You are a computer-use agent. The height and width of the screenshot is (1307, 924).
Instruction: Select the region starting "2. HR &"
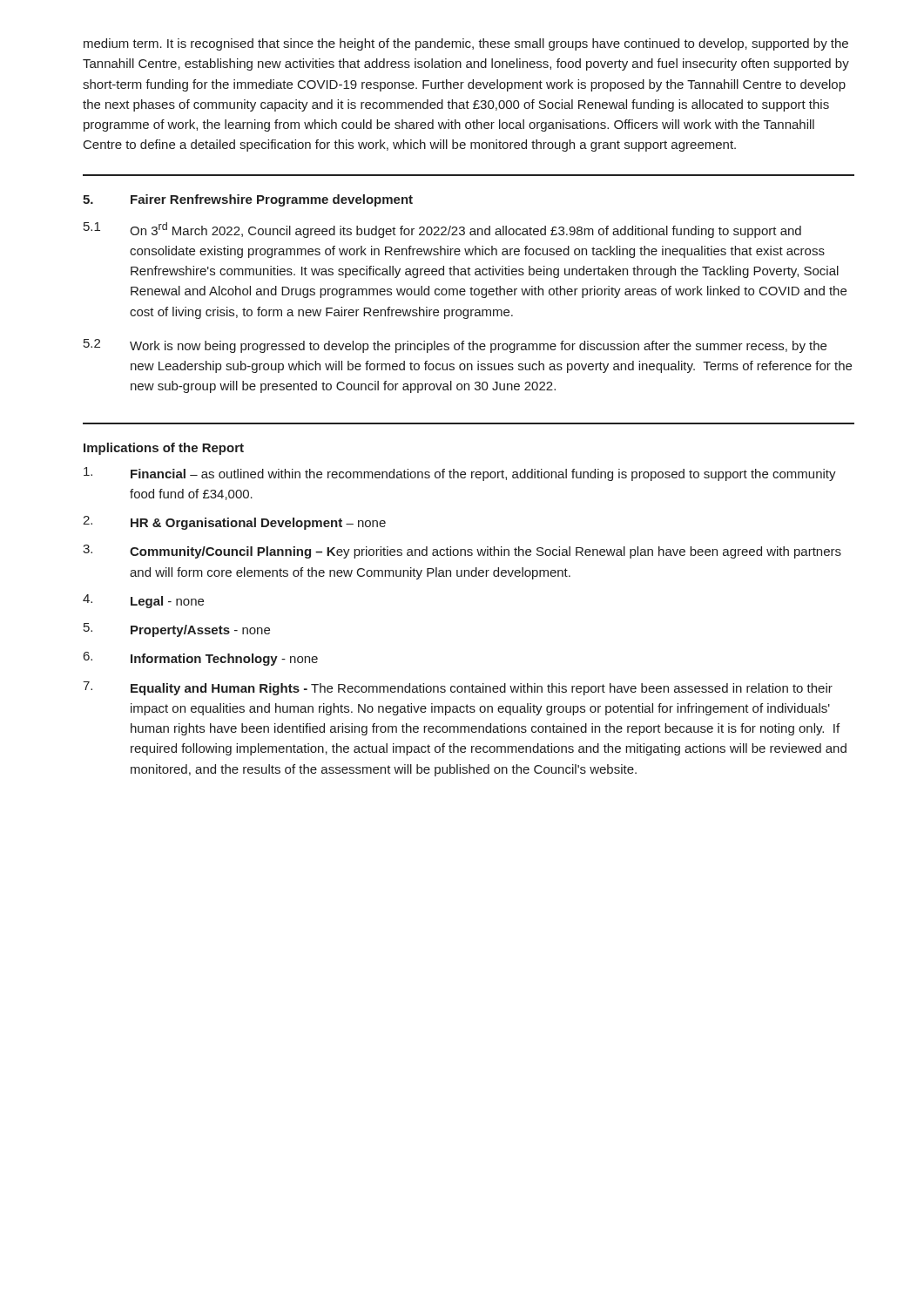234,522
